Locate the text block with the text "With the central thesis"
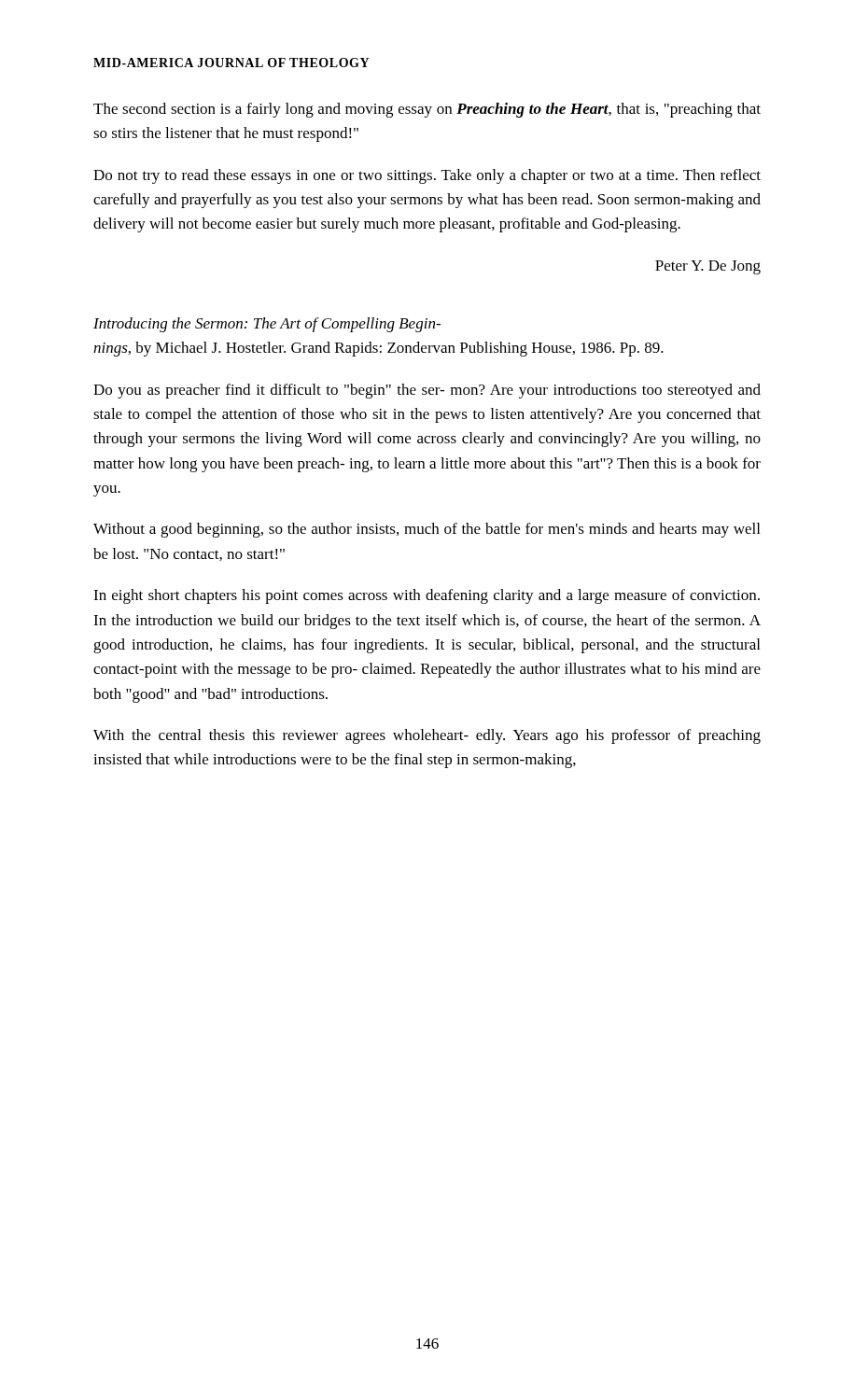This screenshot has height=1400, width=854. [427, 747]
